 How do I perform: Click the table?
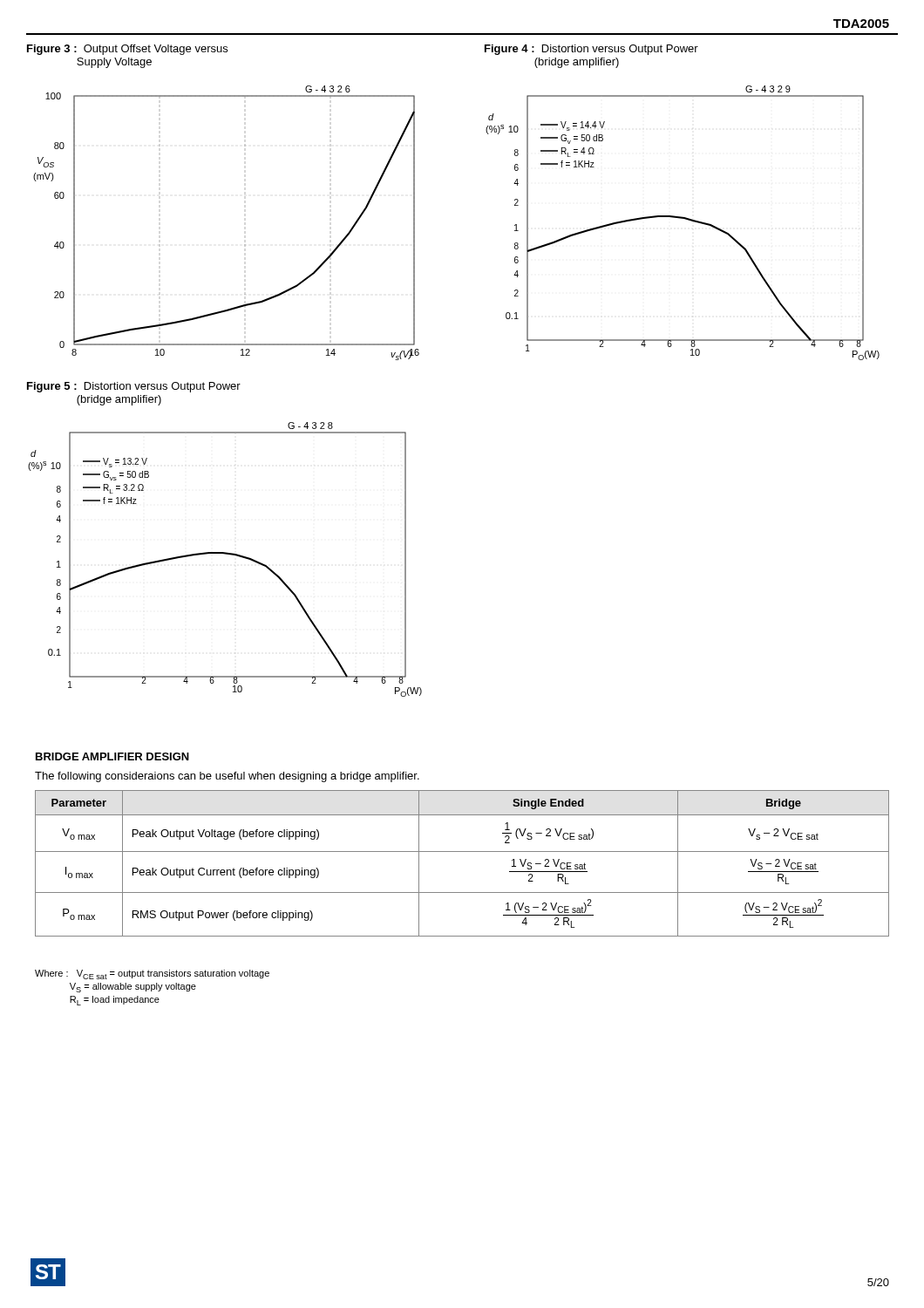coord(462,863)
